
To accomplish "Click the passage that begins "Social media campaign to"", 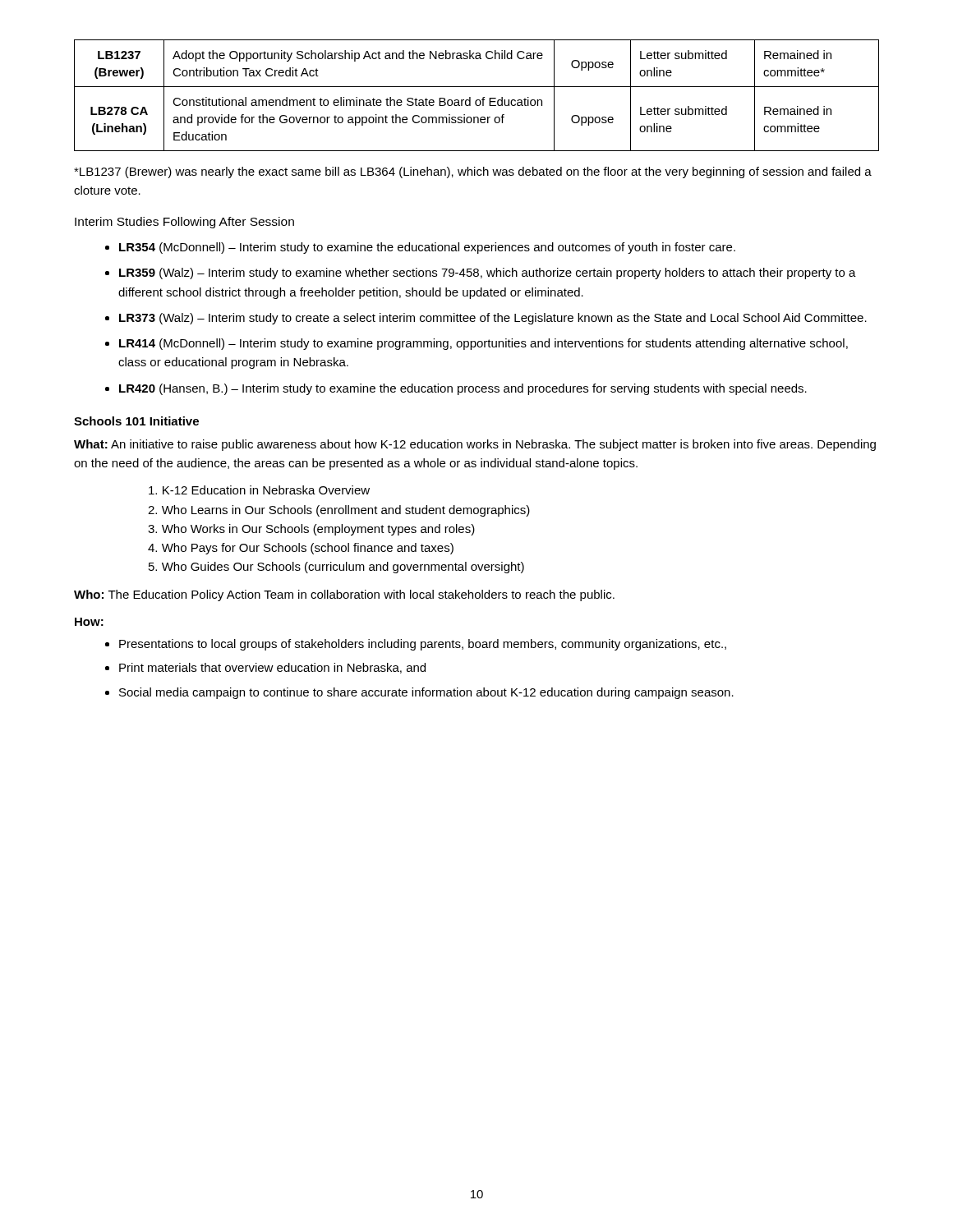I will [499, 692].
